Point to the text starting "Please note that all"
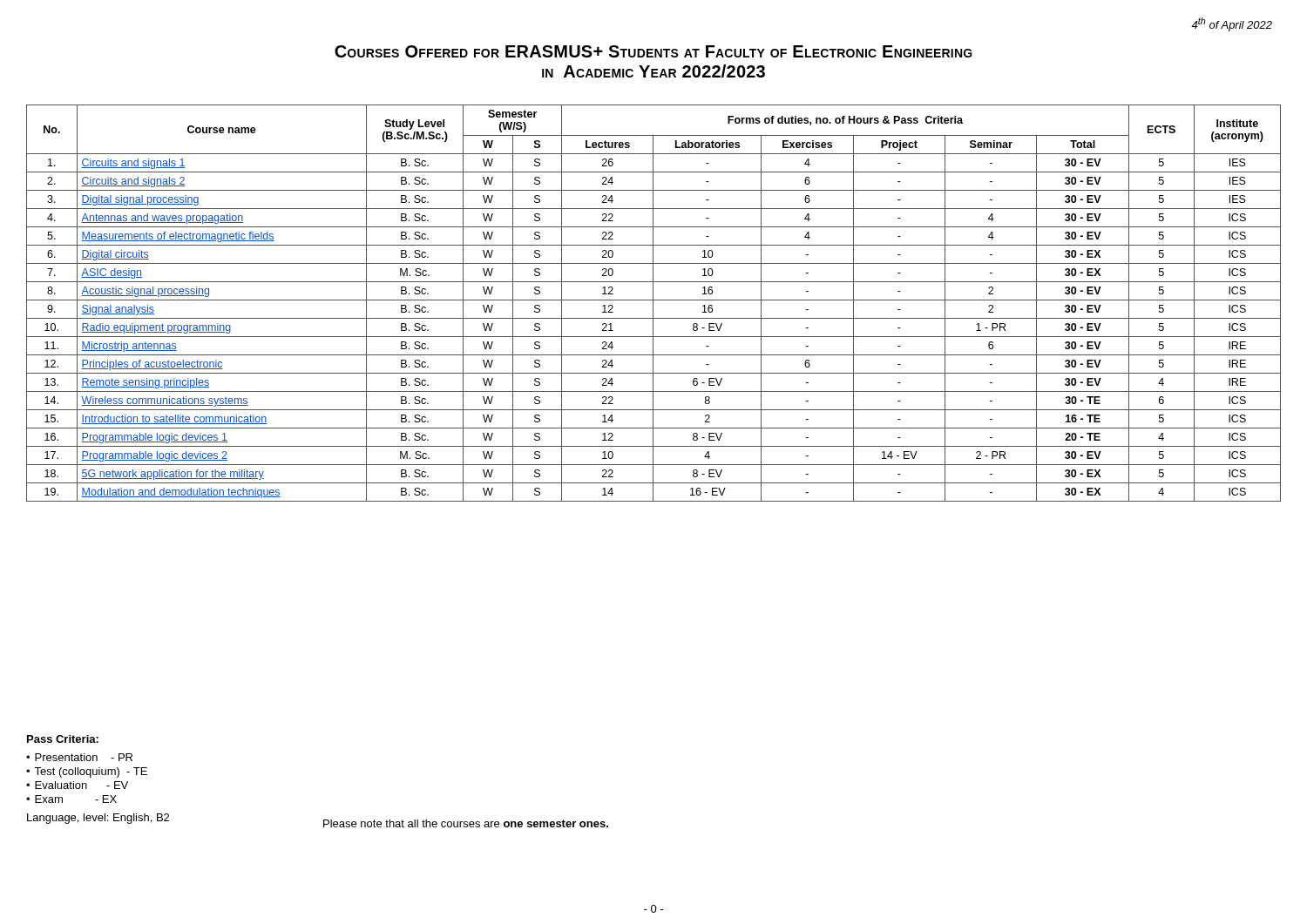 point(466,823)
